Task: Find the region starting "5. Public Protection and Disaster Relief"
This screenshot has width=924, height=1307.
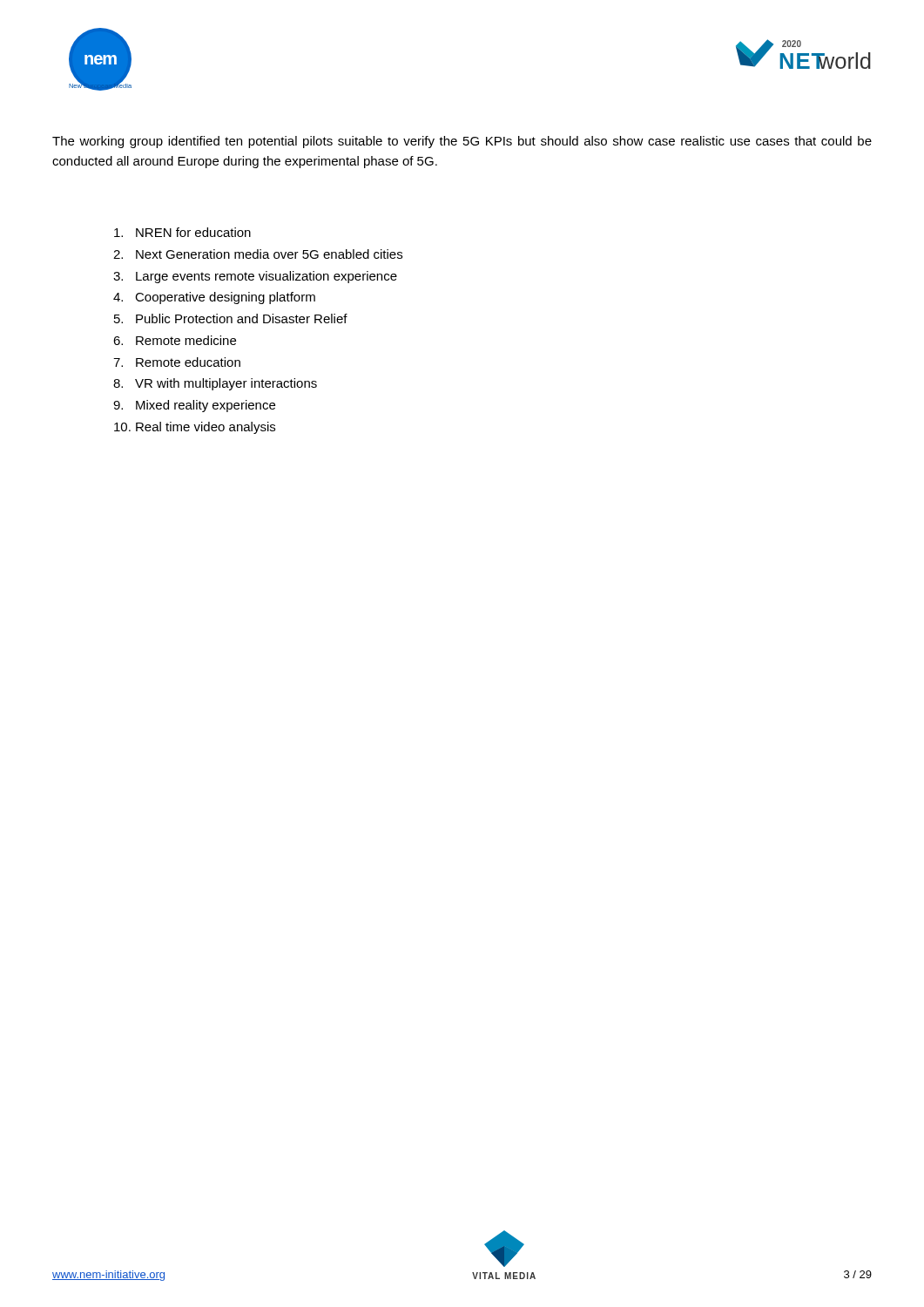Action: click(x=230, y=318)
